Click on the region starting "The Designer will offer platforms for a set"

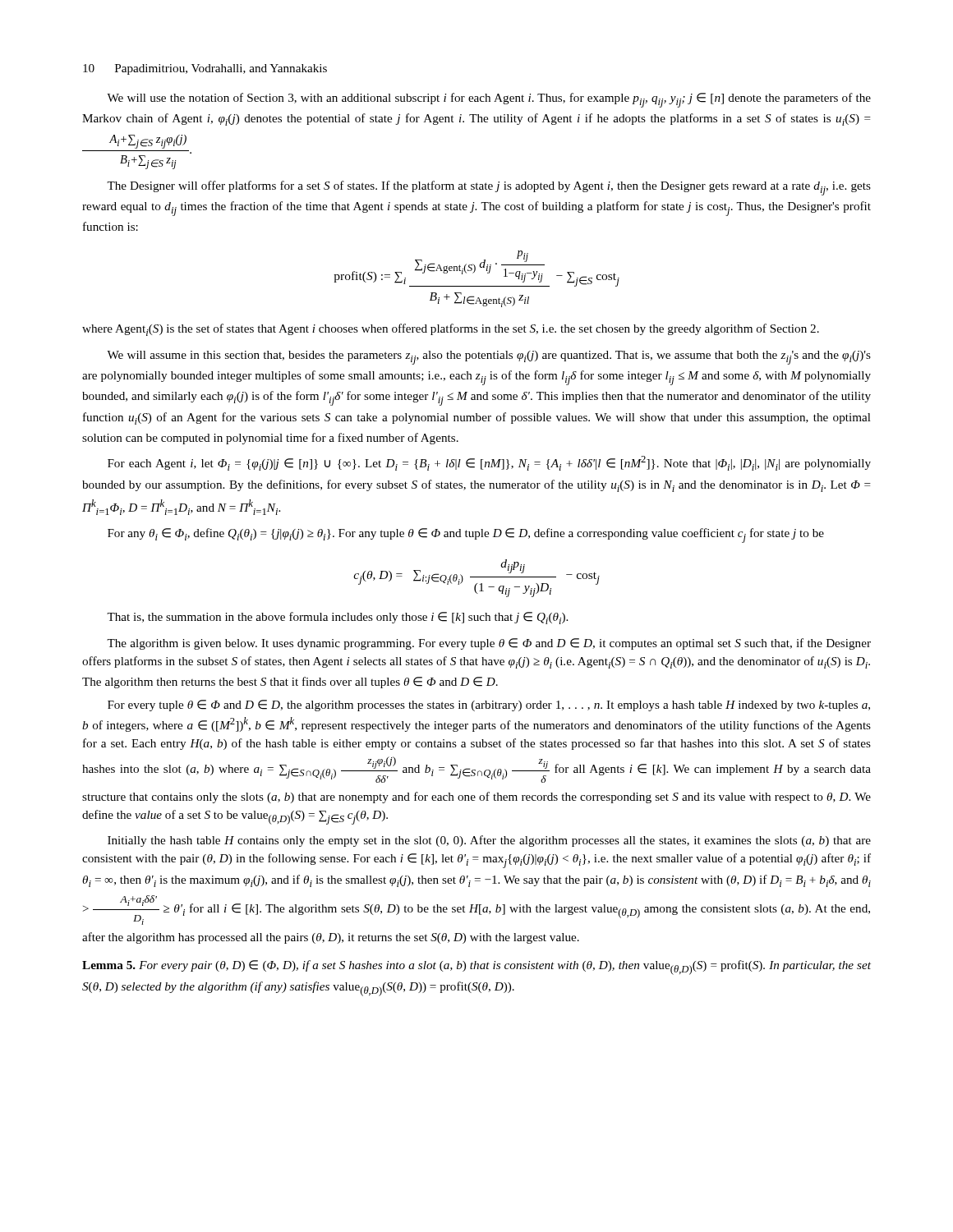pyautogui.click(x=476, y=206)
